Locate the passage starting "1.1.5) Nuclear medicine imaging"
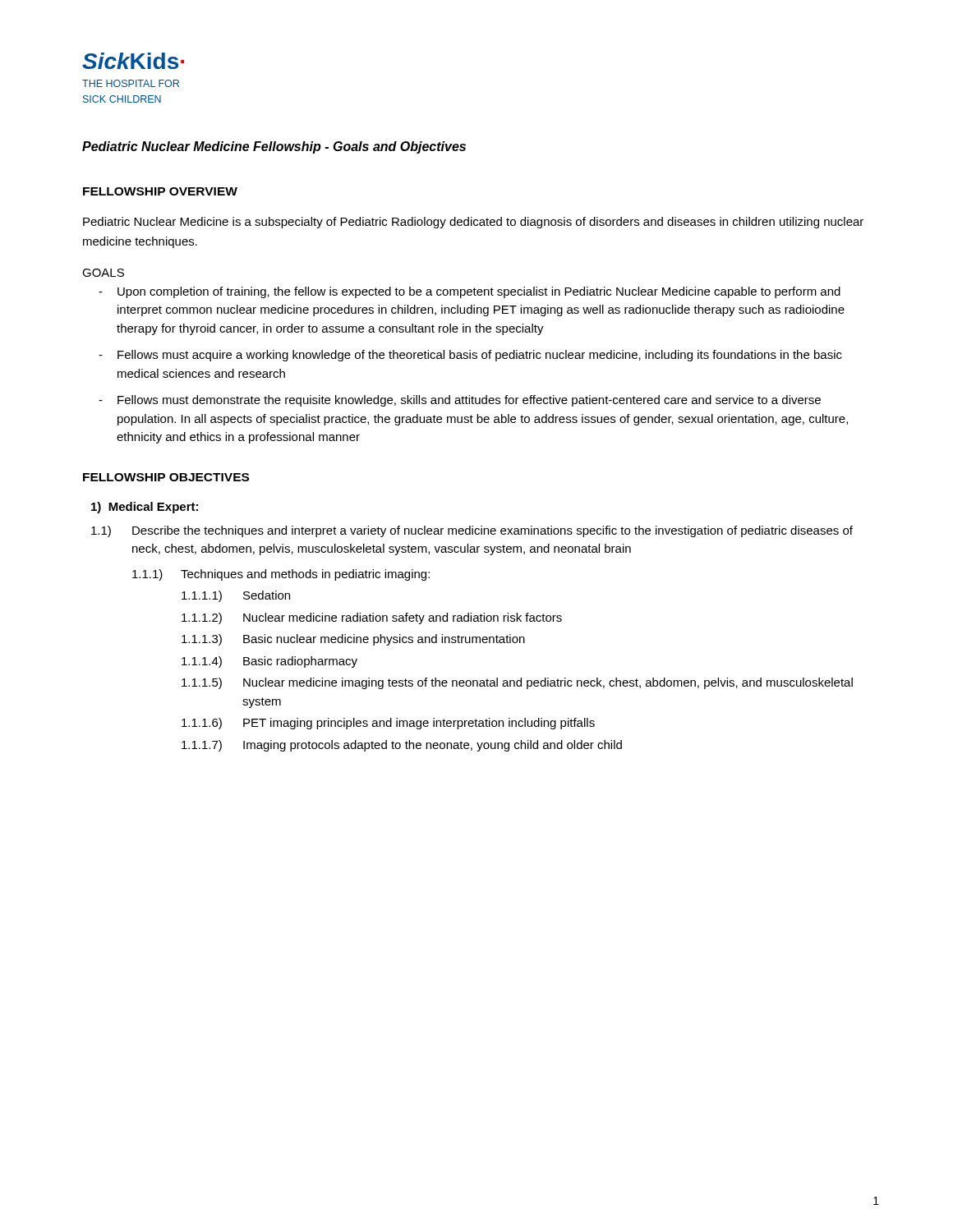The width and height of the screenshot is (953, 1232). tap(530, 692)
